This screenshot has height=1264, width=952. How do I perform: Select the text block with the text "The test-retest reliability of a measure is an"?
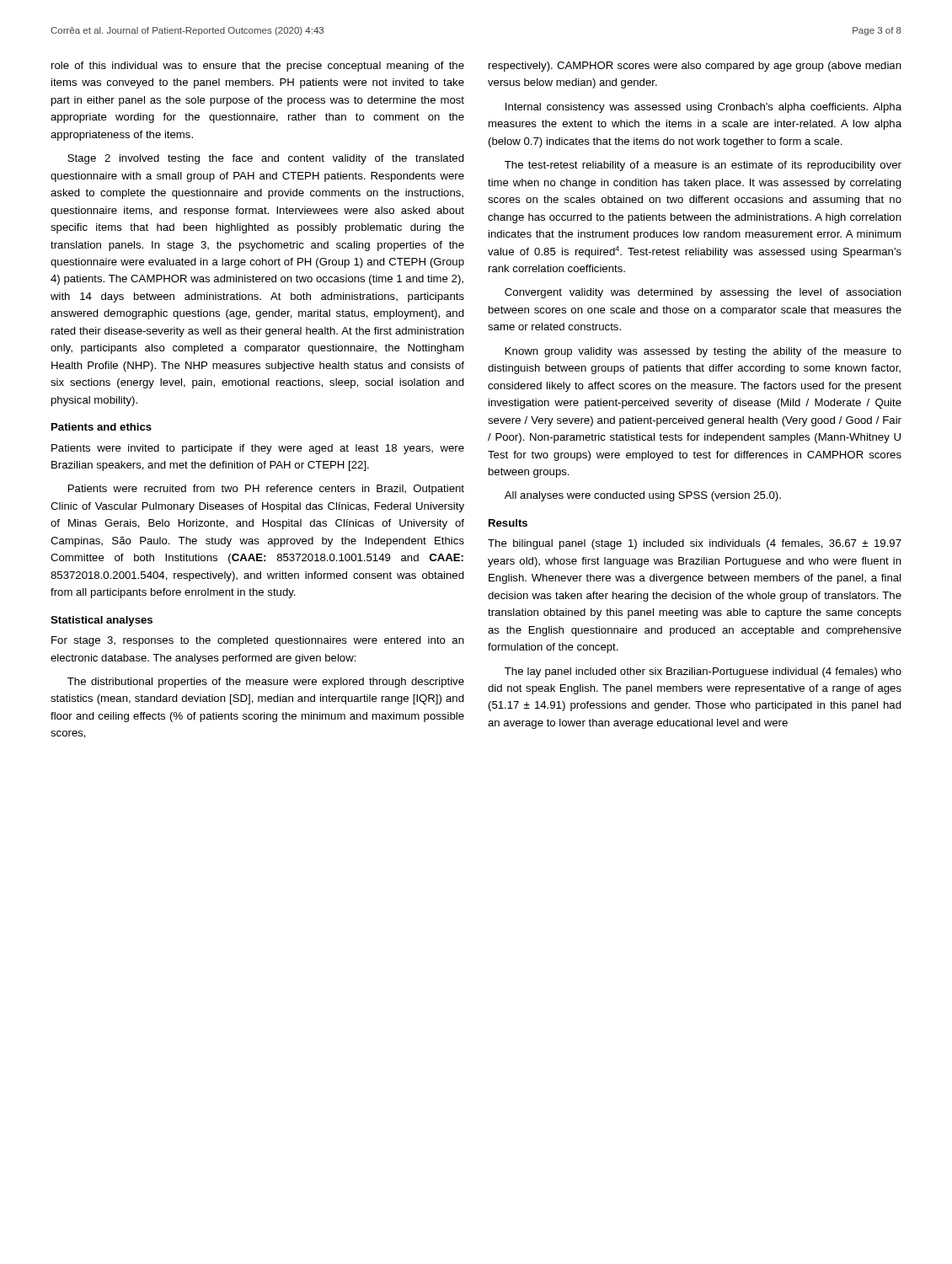(695, 217)
